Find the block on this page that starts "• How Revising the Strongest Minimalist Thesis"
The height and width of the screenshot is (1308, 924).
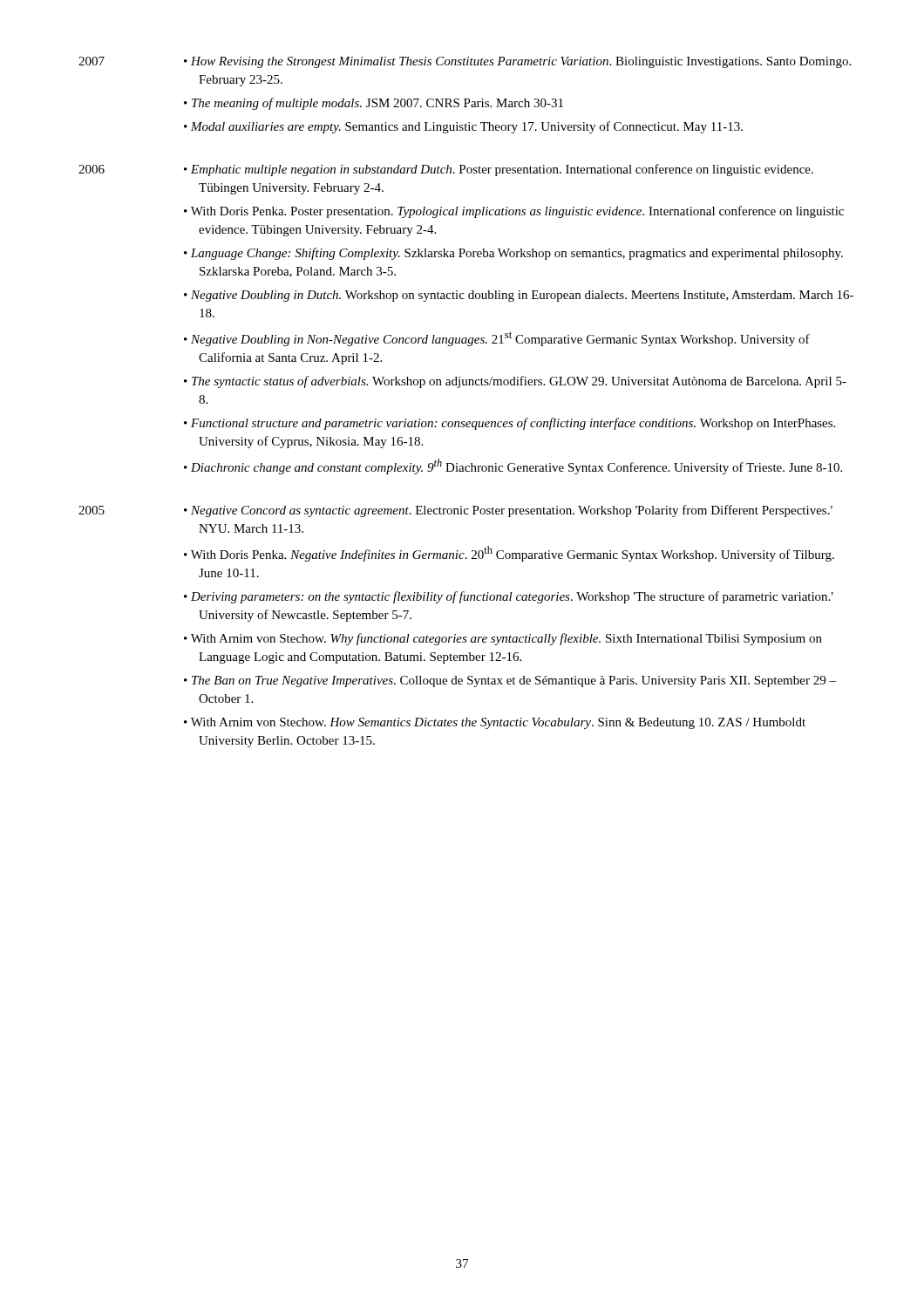(x=519, y=71)
